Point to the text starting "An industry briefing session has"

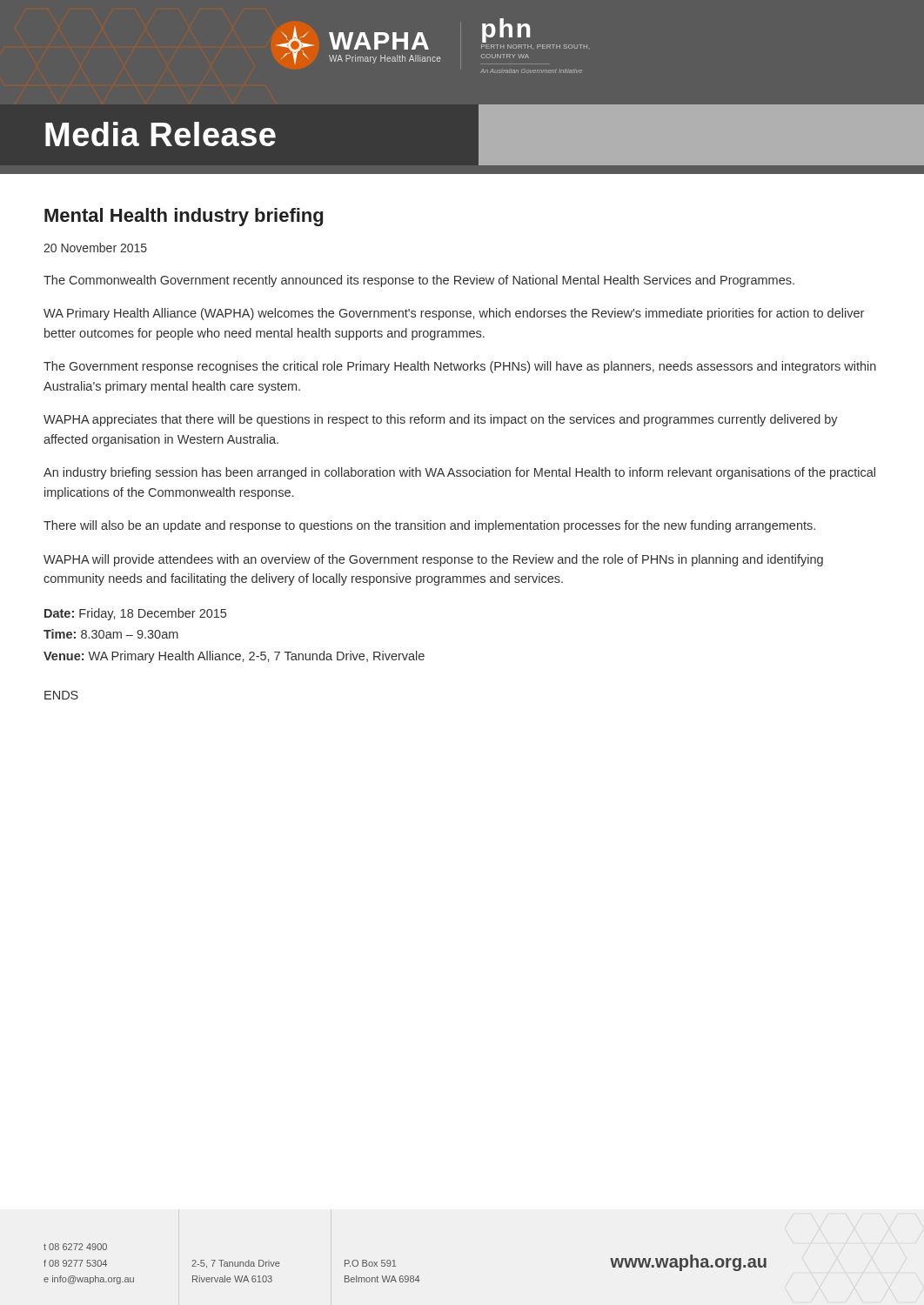coord(460,482)
